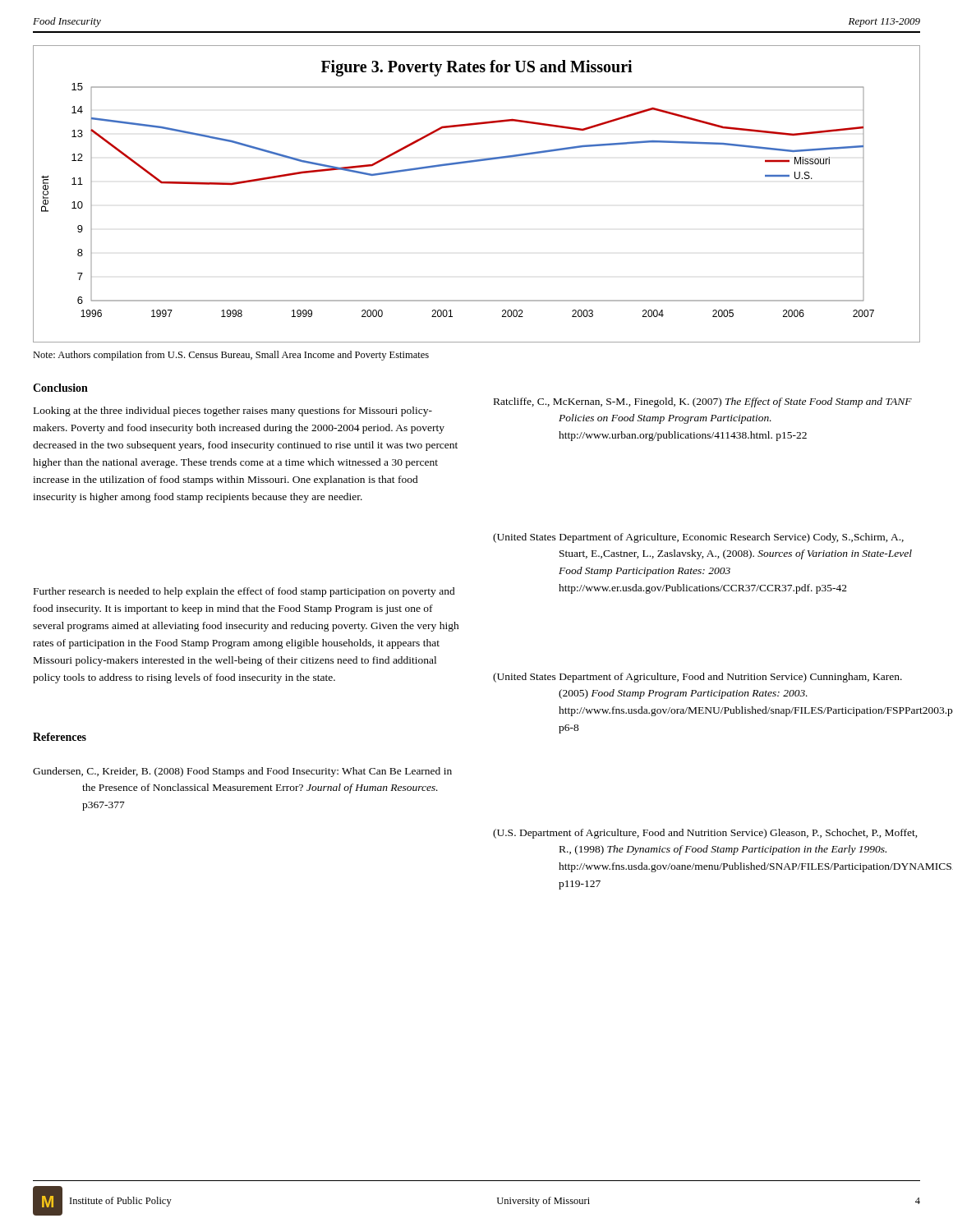This screenshot has height=1232, width=953.
Task: Click on the element starting "Ratcliffe, C., McKernan, S-M., Finegold, K. (2007)"
Action: [707, 419]
